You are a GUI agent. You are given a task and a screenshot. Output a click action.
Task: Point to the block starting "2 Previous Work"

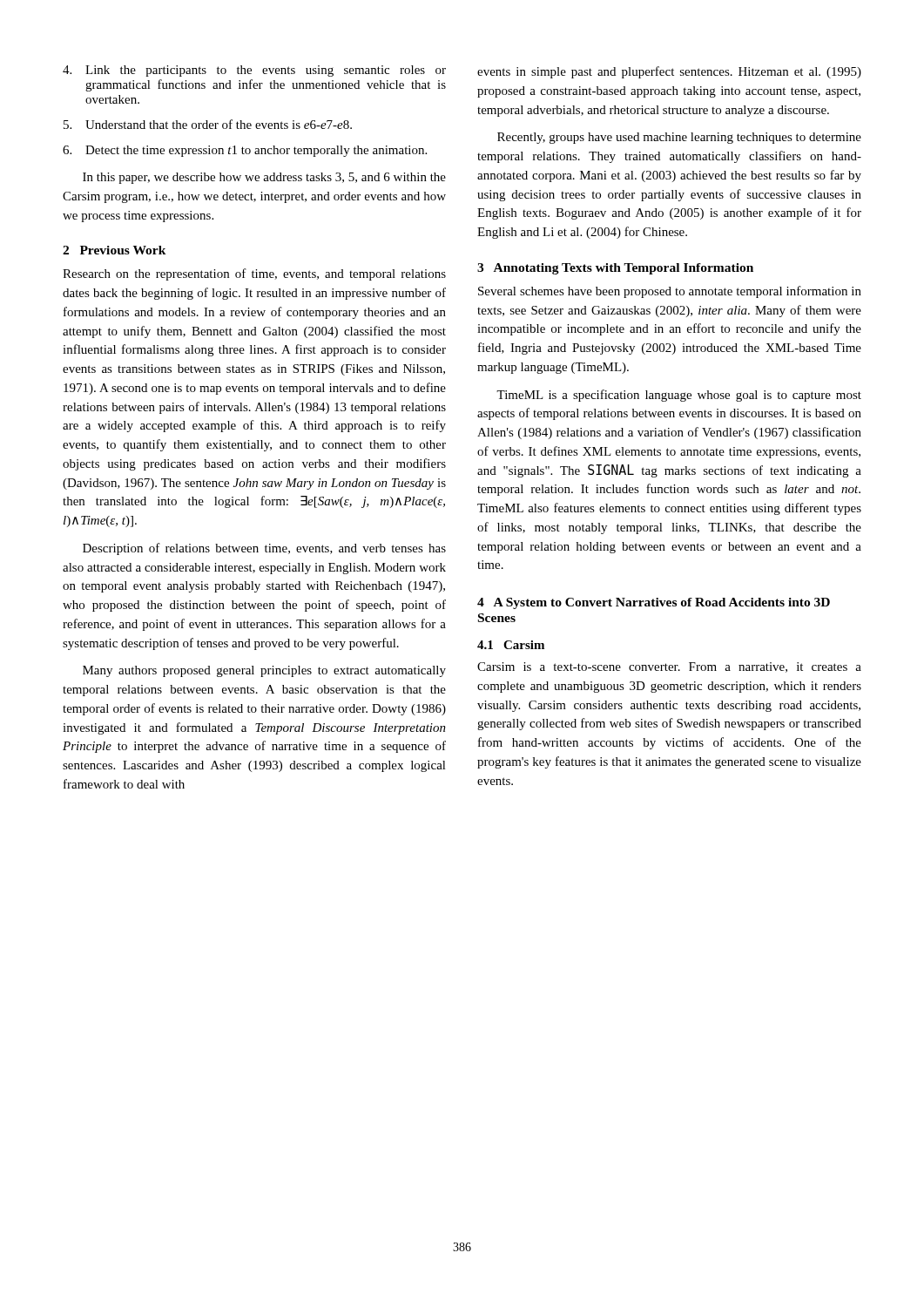[x=114, y=250]
